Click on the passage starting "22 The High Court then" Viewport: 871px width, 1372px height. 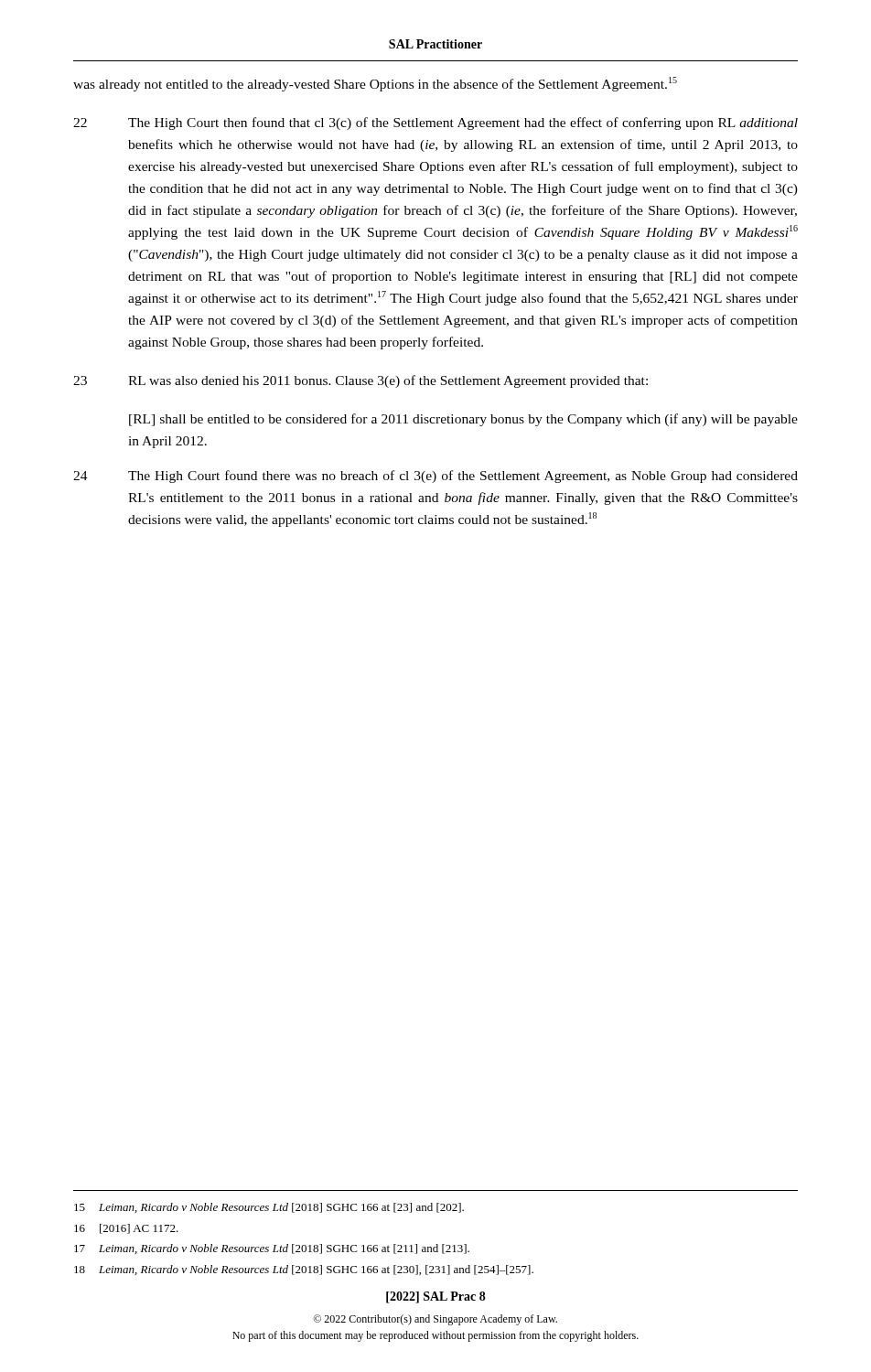pyautogui.click(x=436, y=232)
